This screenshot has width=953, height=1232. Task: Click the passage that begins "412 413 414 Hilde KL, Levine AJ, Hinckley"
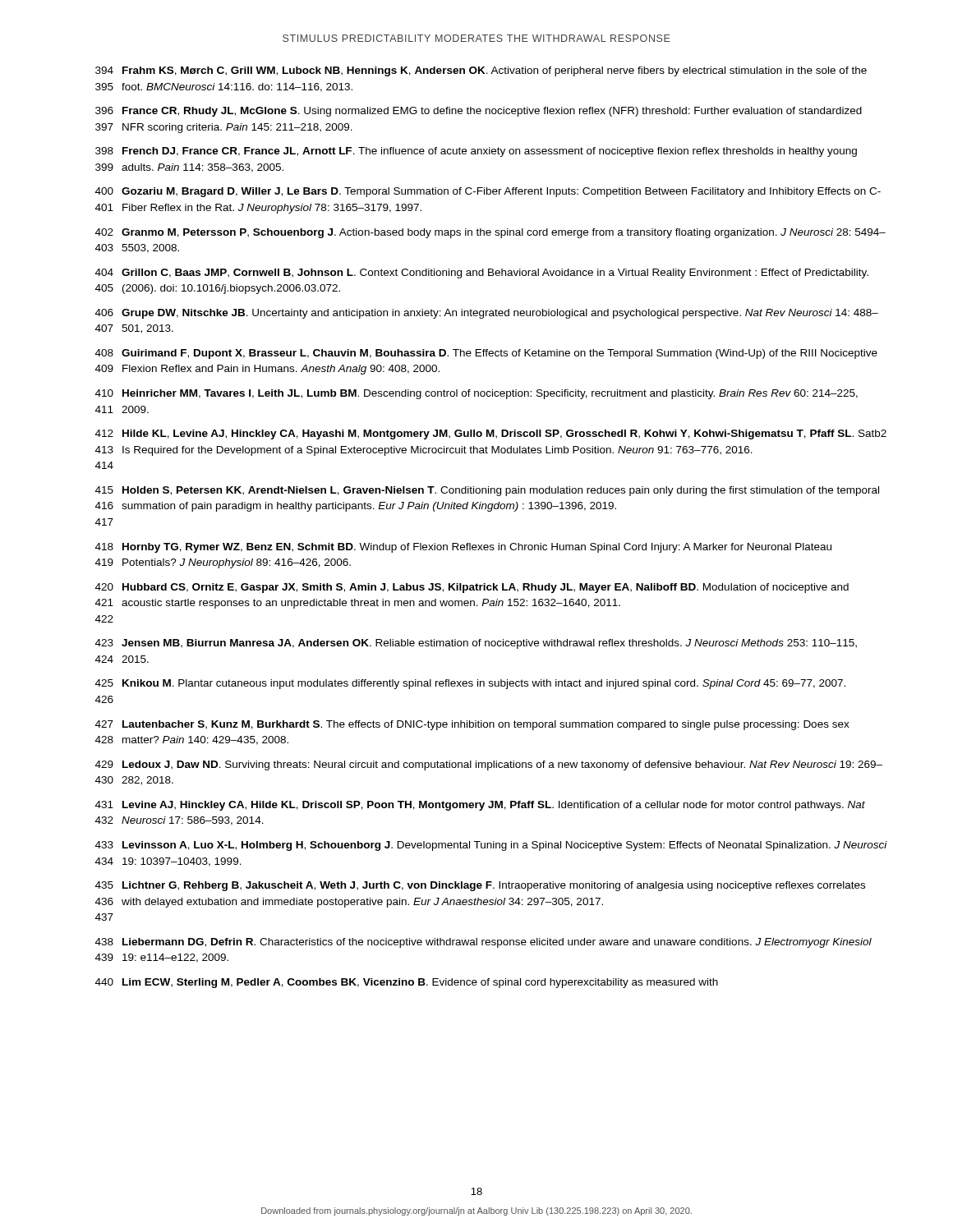point(476,450)
